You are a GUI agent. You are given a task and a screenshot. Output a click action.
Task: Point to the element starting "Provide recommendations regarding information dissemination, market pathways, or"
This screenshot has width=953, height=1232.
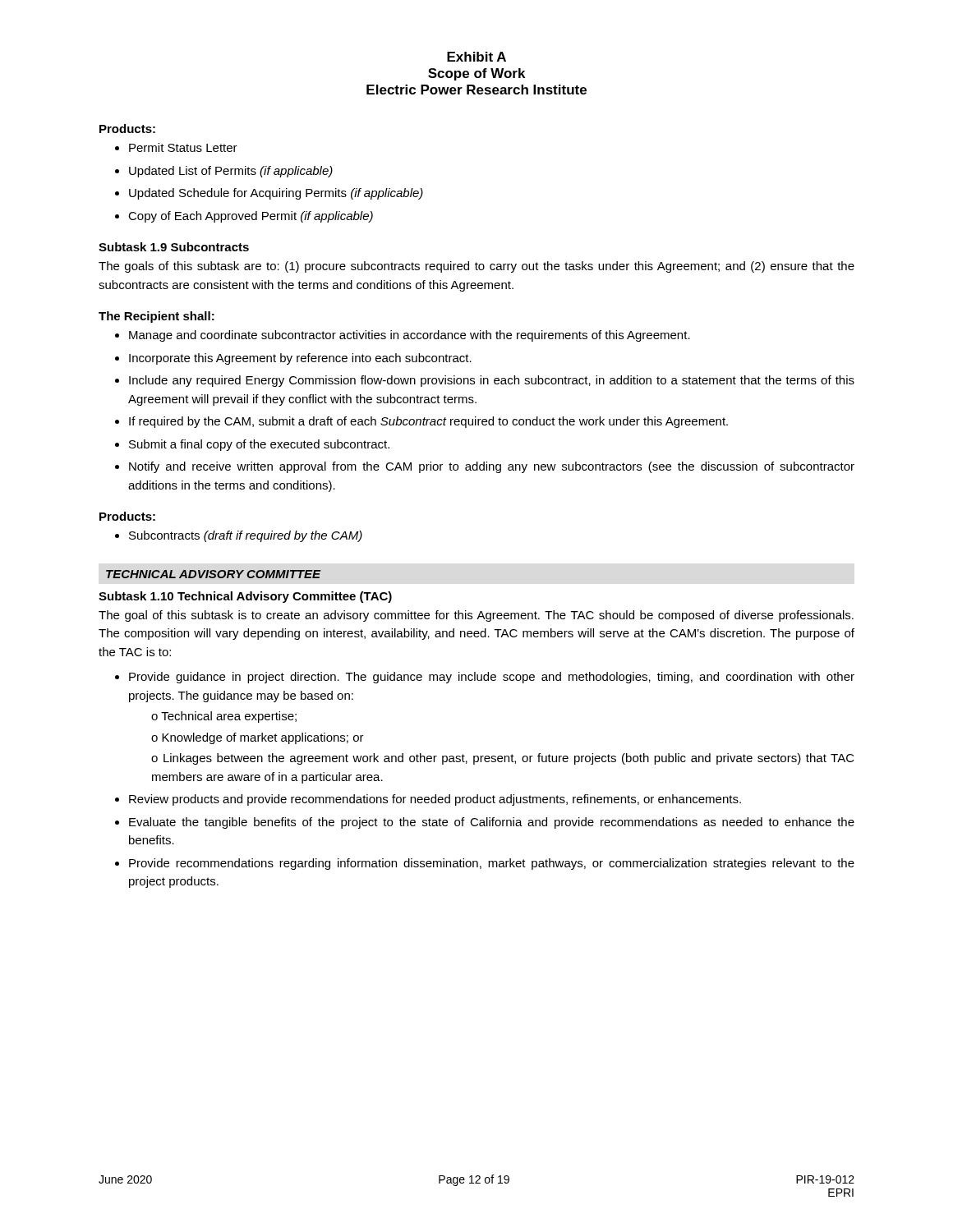[x=491, y=872]
